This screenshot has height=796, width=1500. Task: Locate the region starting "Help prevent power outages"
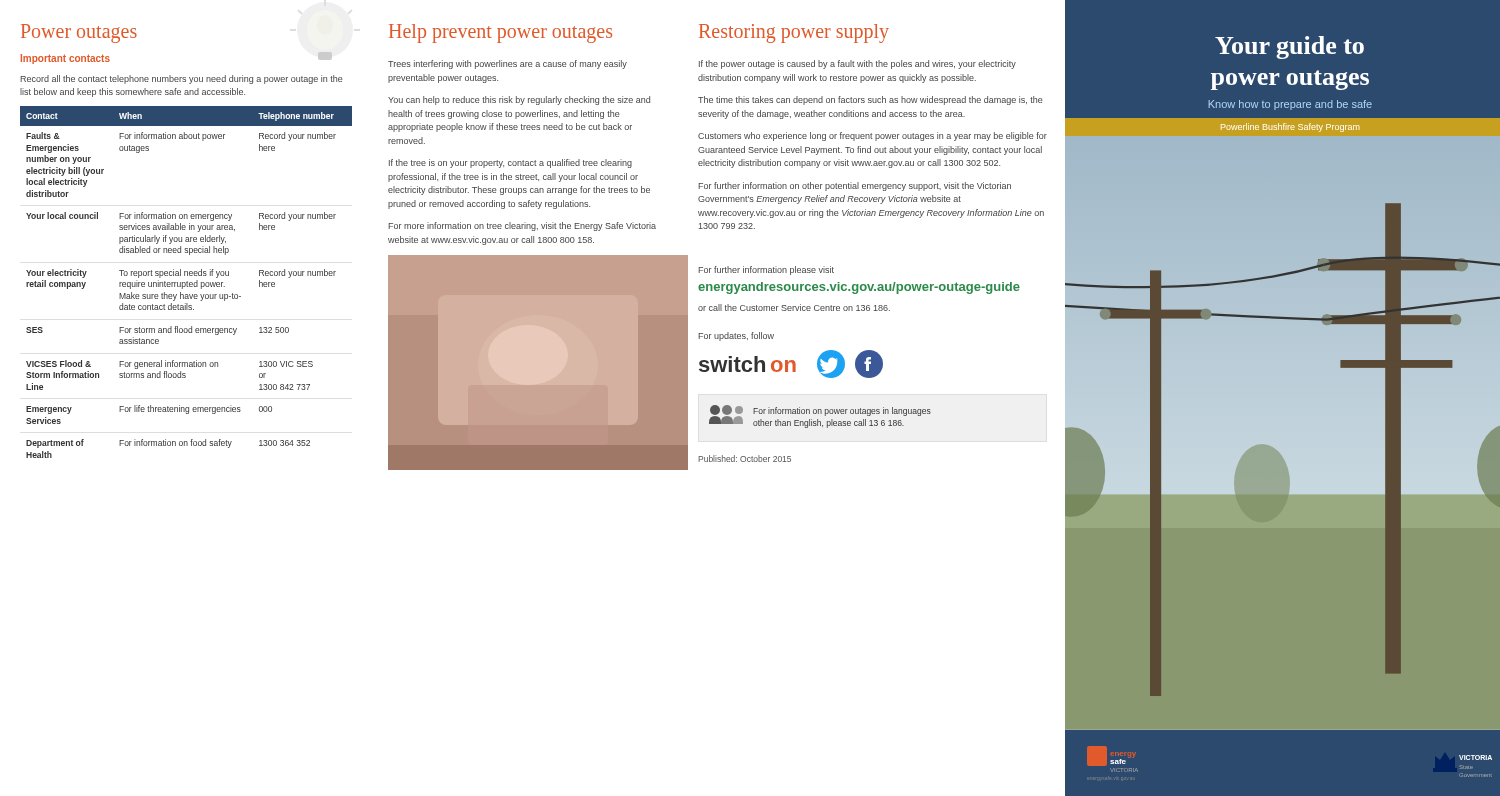pyautogui.click(x=500, y=31)
